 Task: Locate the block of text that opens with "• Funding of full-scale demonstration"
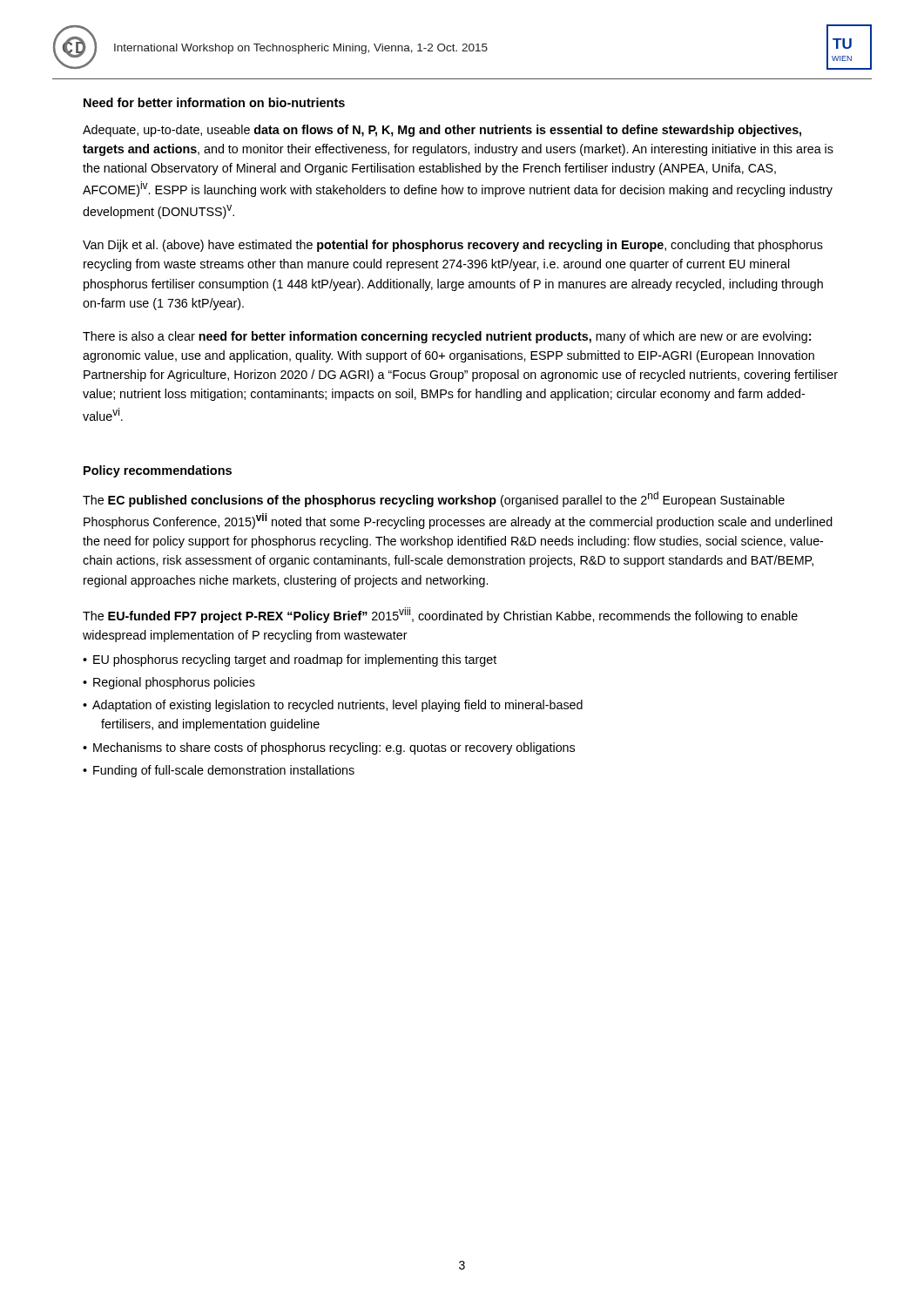219,771
